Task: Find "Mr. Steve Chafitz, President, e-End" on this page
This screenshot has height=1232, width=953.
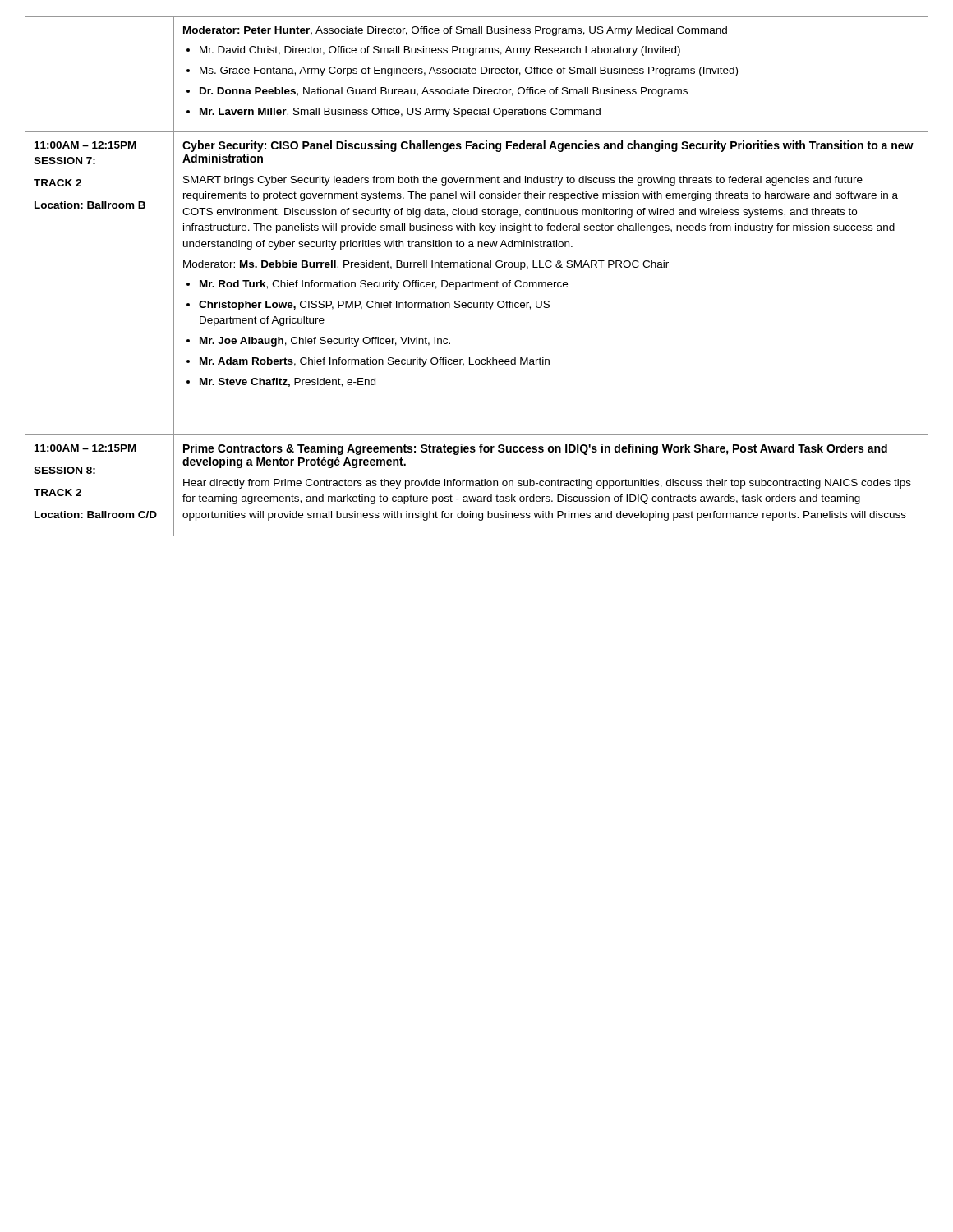Action: 288,382
